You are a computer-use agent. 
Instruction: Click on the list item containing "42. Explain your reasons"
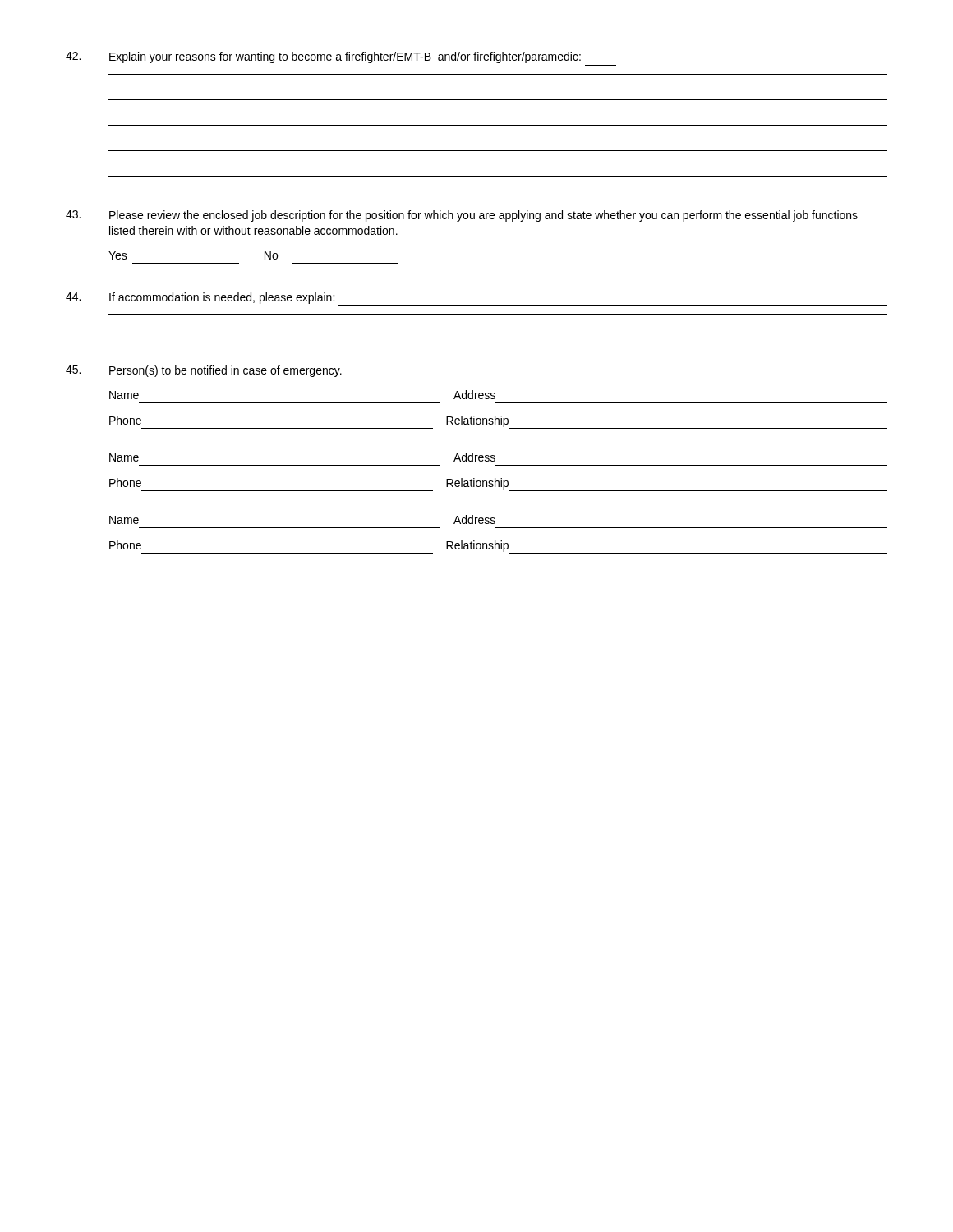(476, 116)
